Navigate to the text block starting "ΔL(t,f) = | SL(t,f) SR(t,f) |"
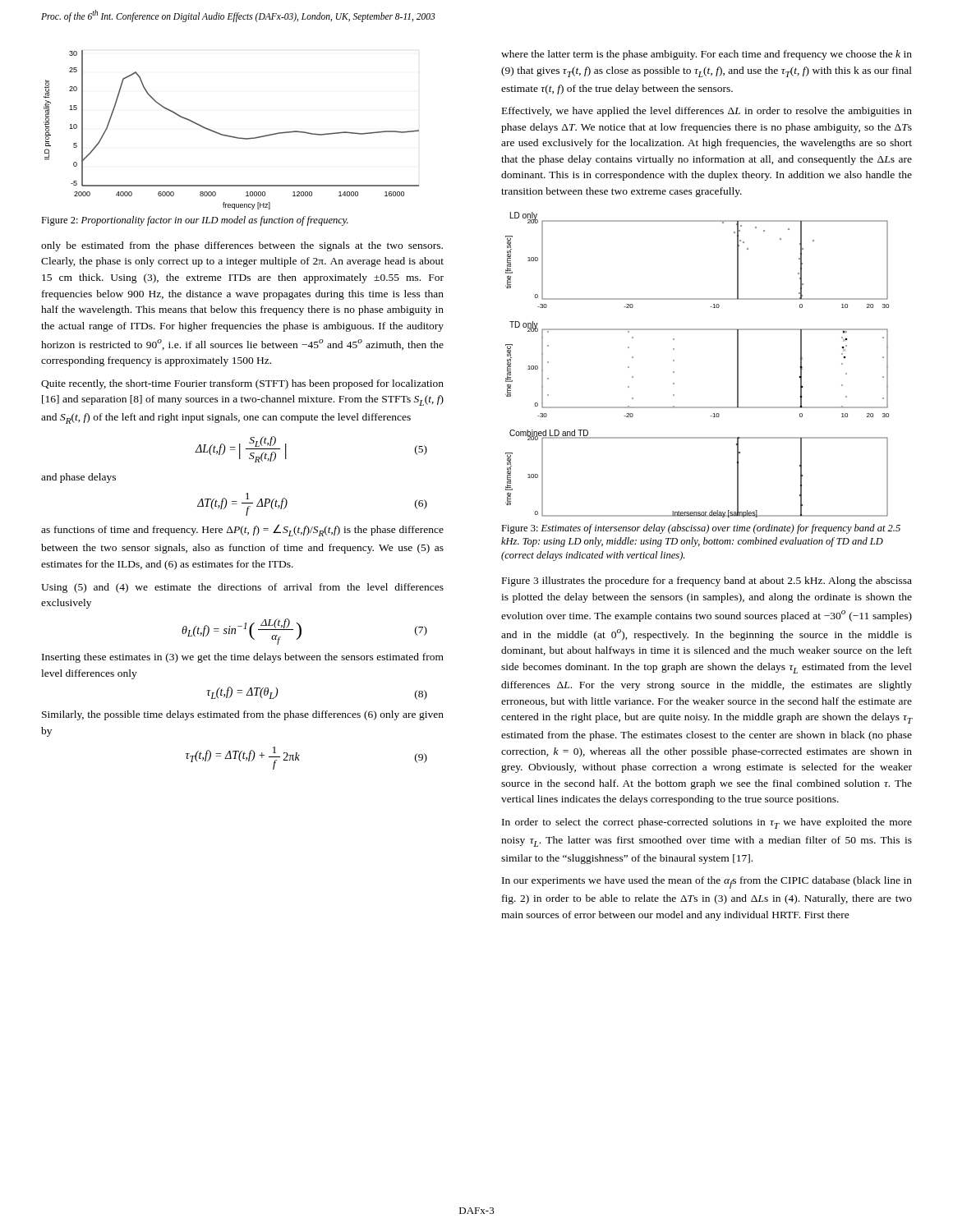 point(239,449)
